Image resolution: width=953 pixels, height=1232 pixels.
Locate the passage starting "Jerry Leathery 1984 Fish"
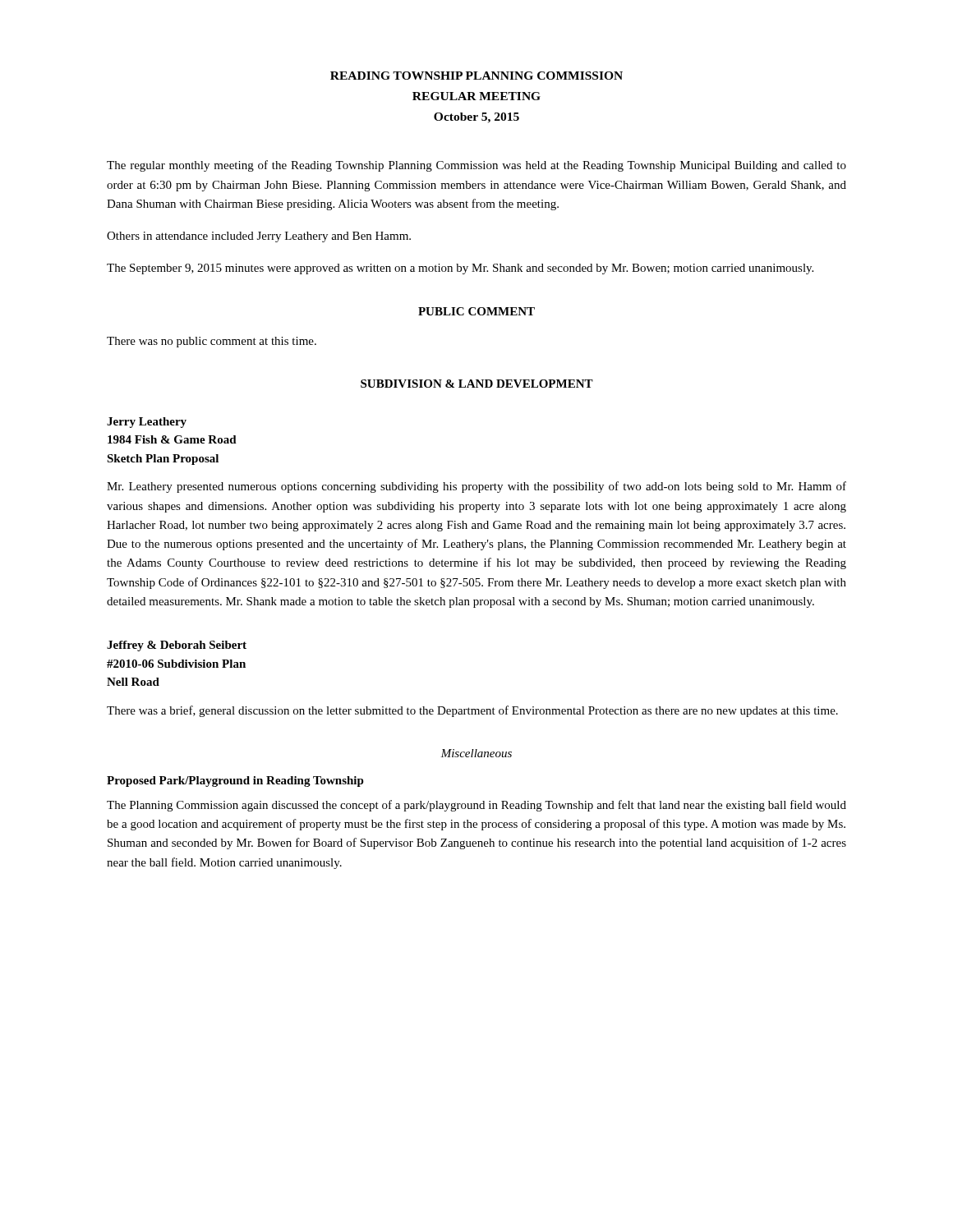click(171, 440)
